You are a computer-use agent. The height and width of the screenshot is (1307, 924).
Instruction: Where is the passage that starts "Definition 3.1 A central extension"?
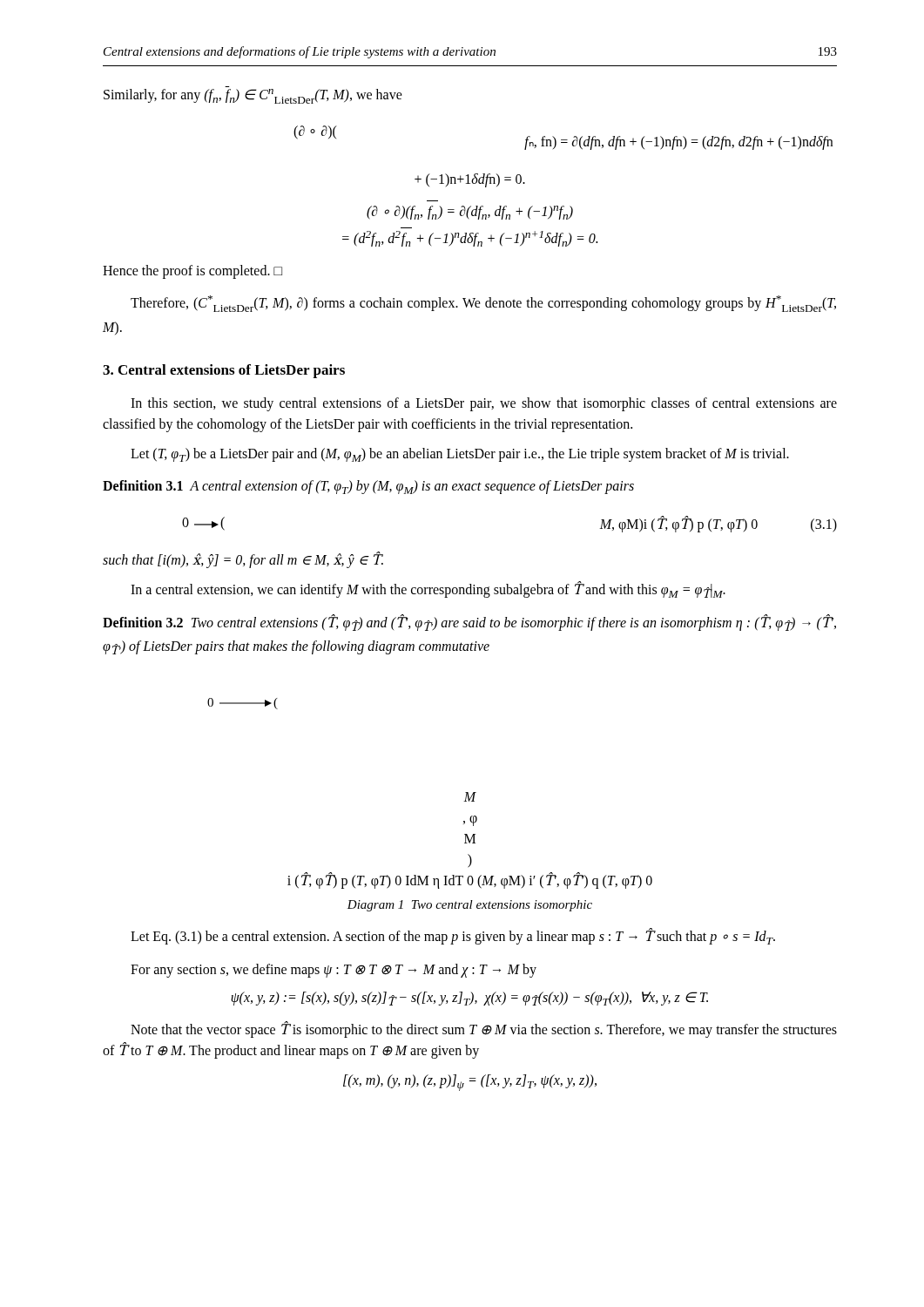pyautogui.click(x=368, y=488)
